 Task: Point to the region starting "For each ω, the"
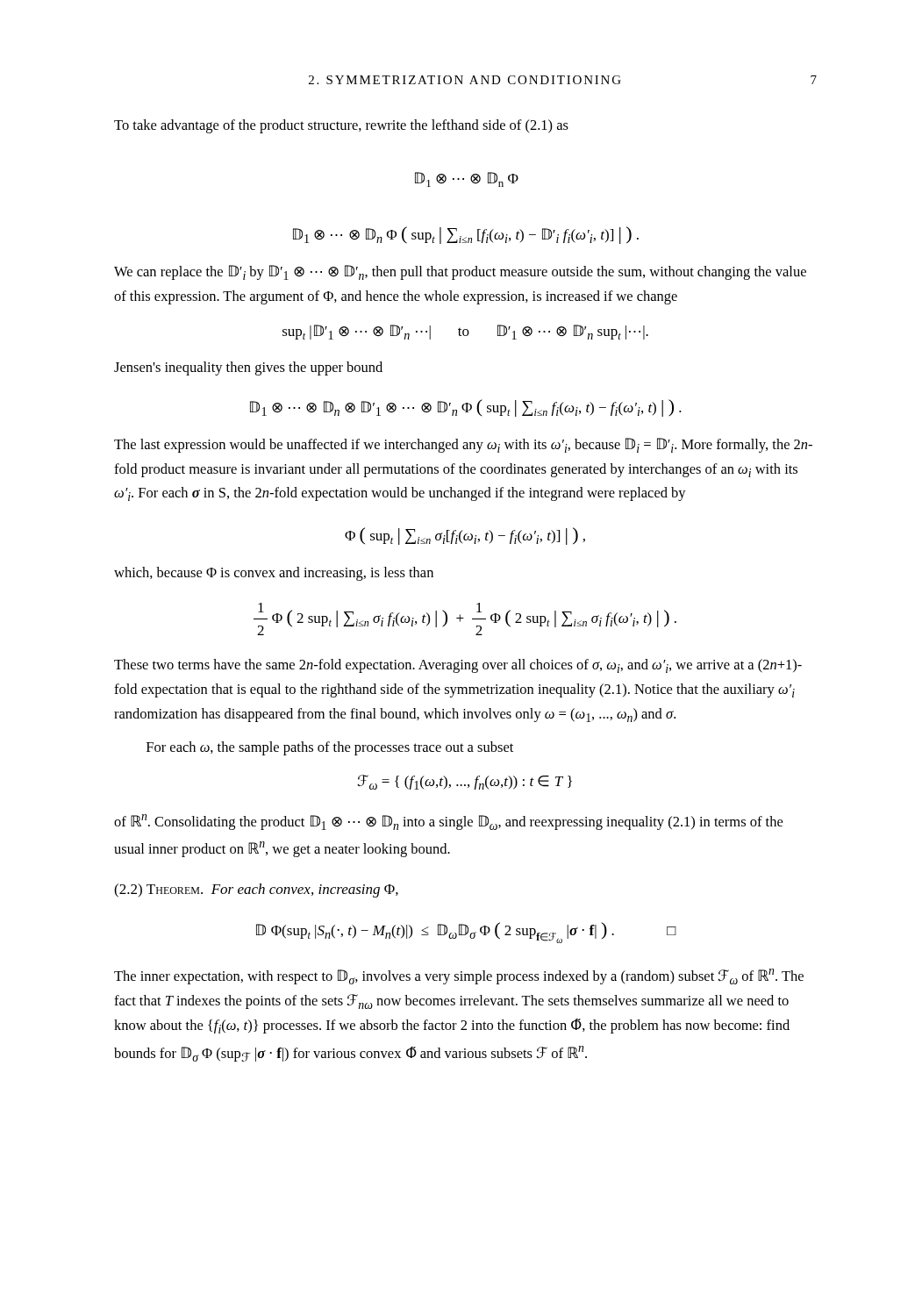(330, 747)
